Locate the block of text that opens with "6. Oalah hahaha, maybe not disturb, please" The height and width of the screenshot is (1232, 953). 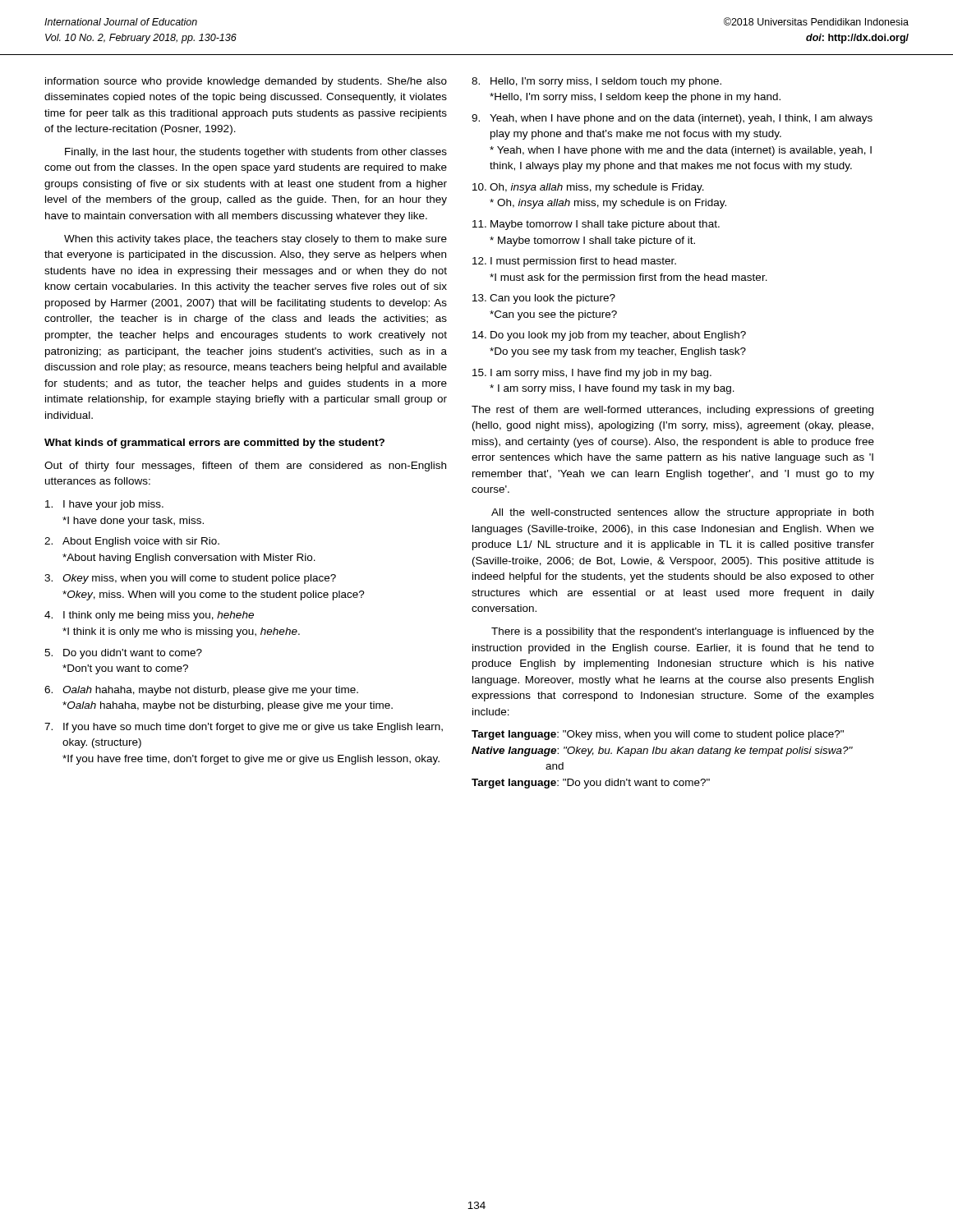246,697
